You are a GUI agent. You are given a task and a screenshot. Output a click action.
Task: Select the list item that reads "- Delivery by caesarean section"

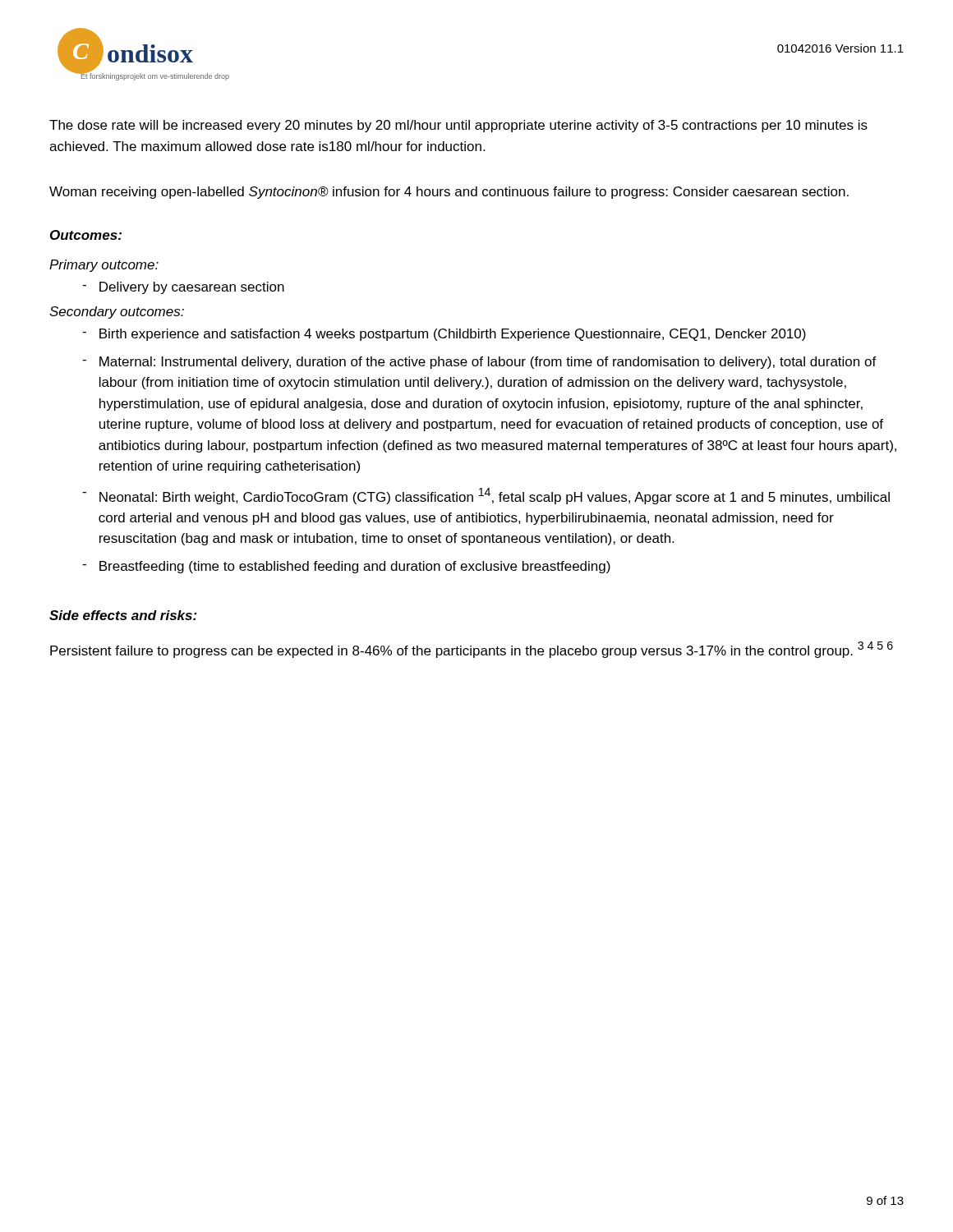[183, 288]
